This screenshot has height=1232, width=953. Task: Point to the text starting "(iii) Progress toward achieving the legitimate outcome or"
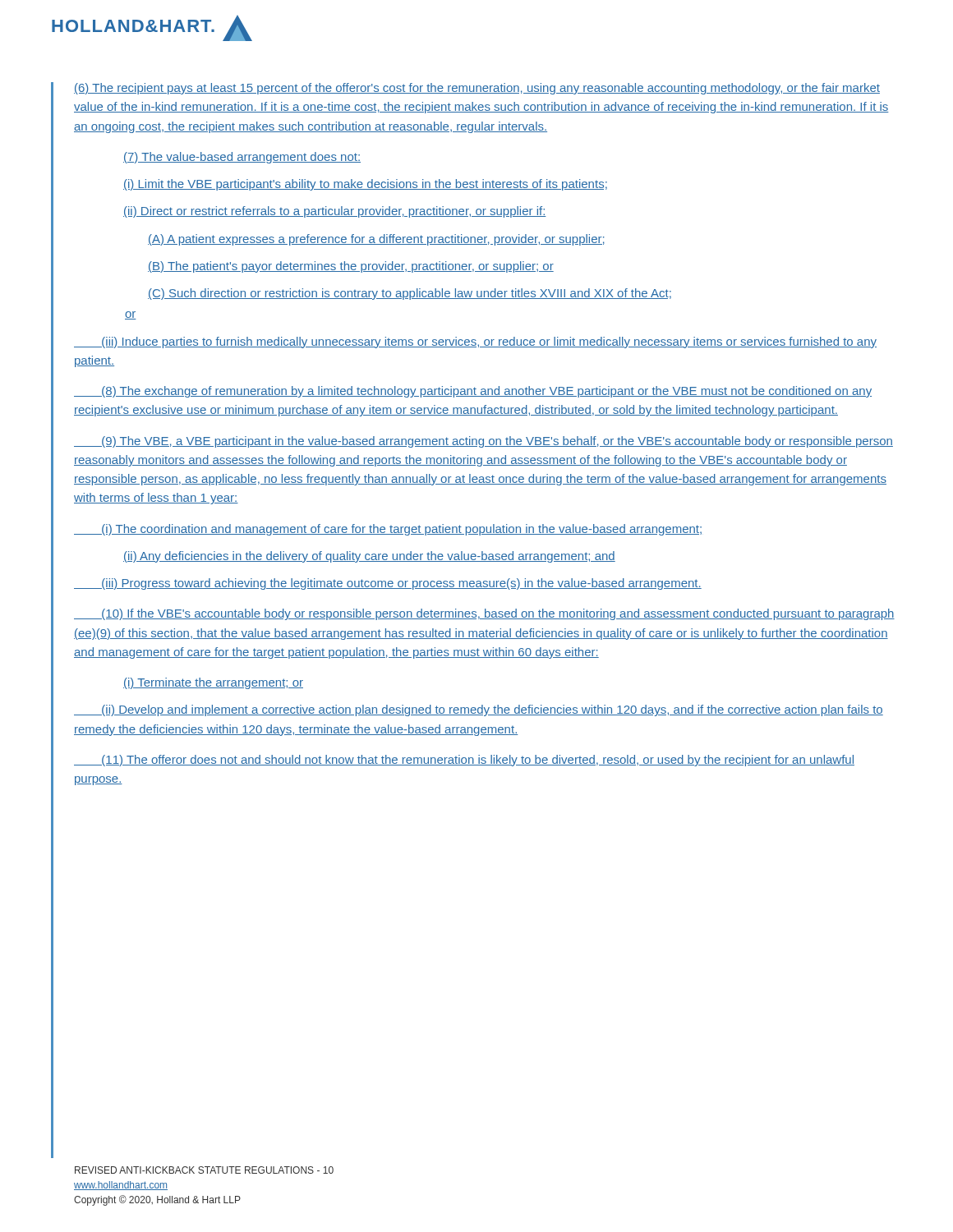(x=388, y=583)
